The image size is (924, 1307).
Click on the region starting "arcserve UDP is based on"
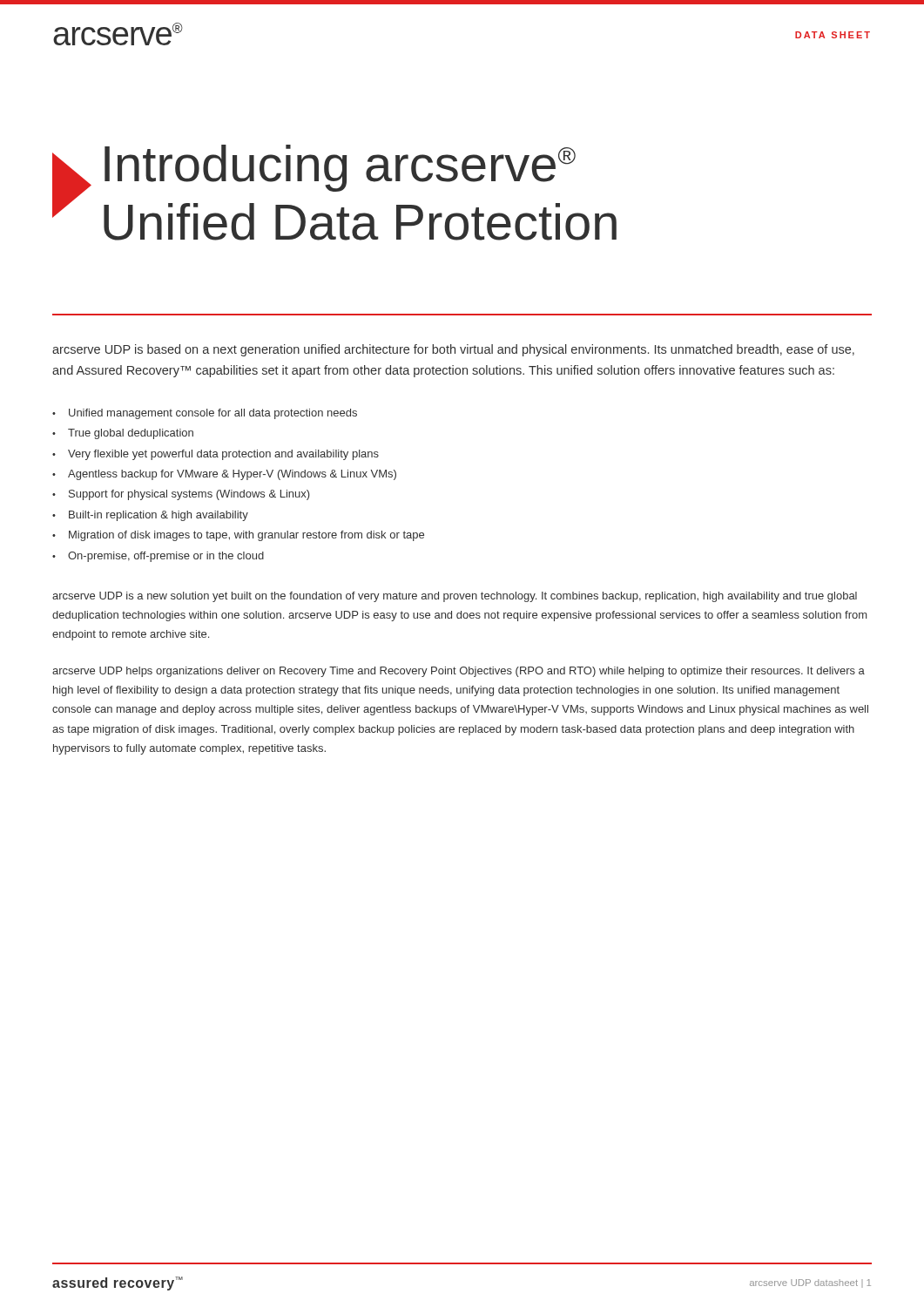[462, 361]
